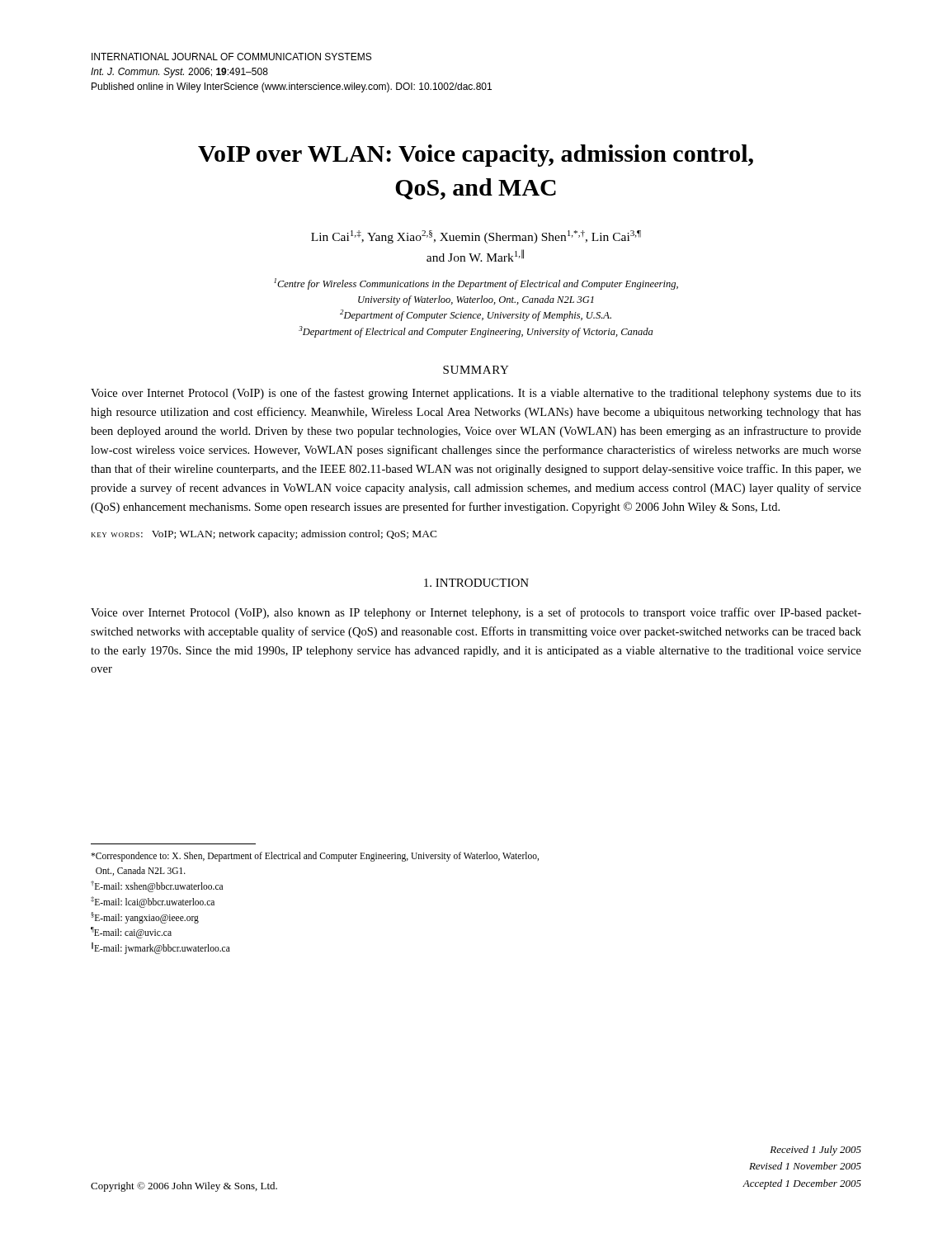The height and width of the screenshot is (1238, 952).
Task: Navigate to the region starting "Correspondence to: X. Shen, Department of Electrical and"
Action: tap(315, 857)
